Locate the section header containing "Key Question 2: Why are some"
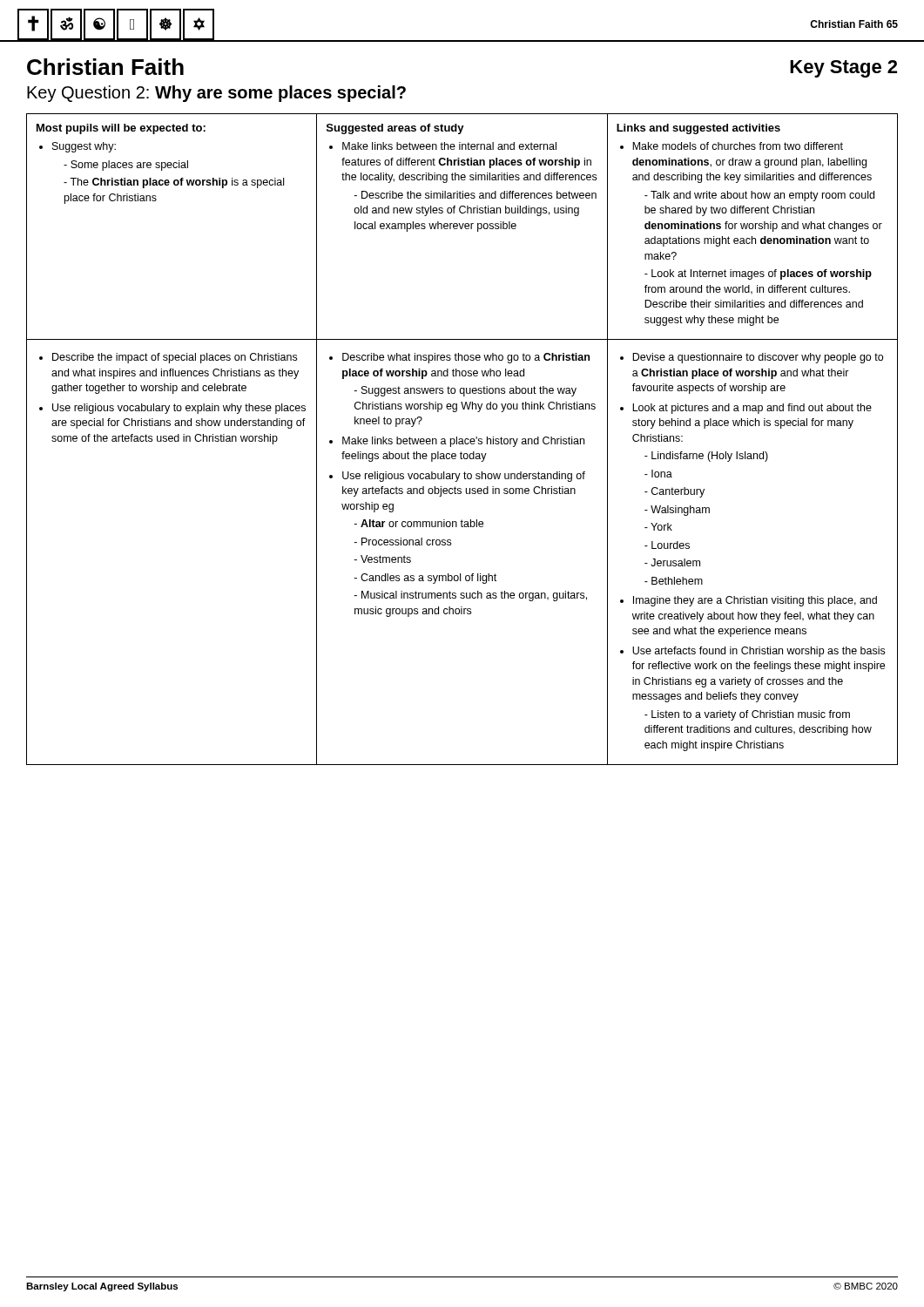 (x=216, y=93)
